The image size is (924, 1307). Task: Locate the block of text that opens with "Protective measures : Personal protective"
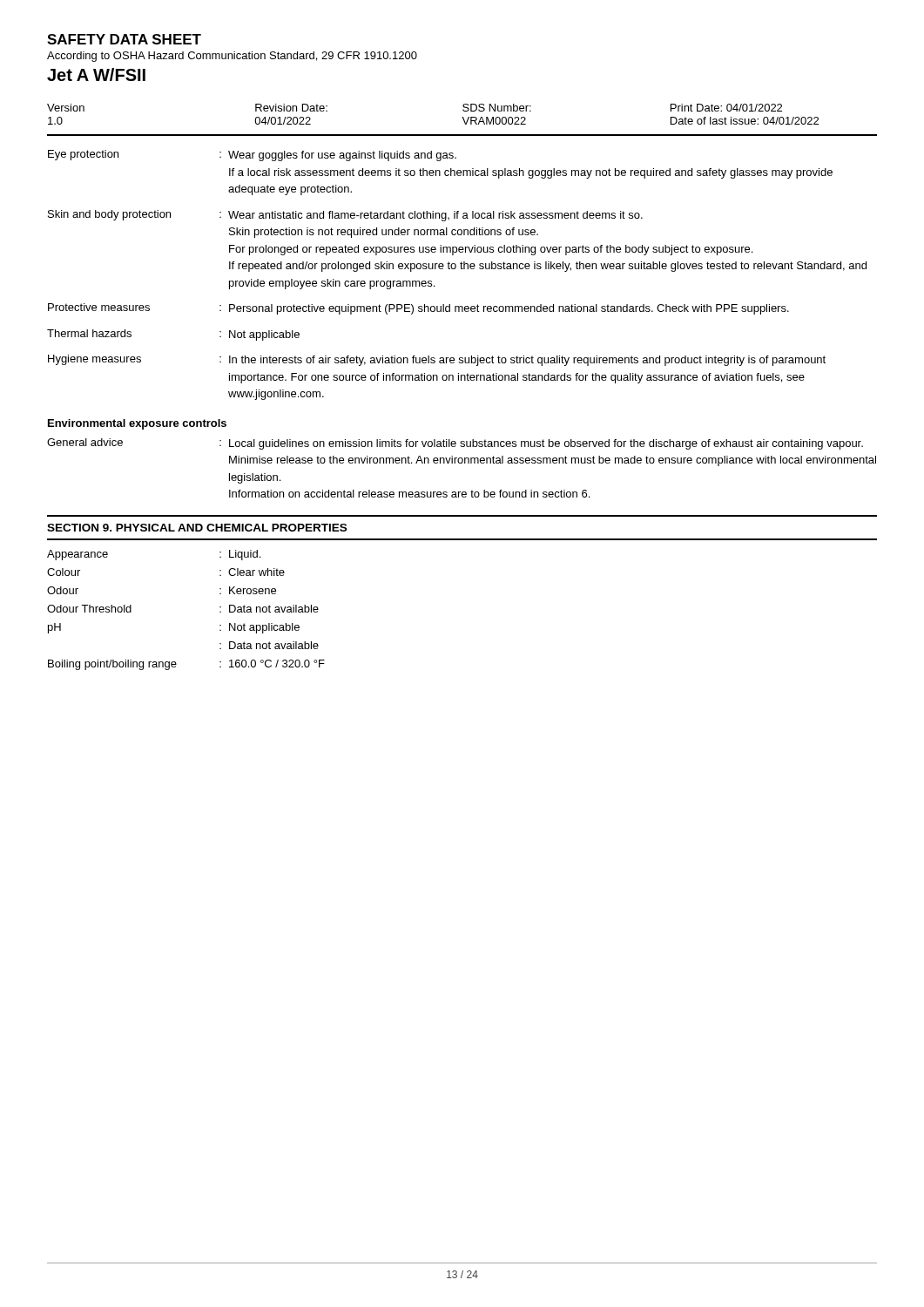(x=462, y=308)
